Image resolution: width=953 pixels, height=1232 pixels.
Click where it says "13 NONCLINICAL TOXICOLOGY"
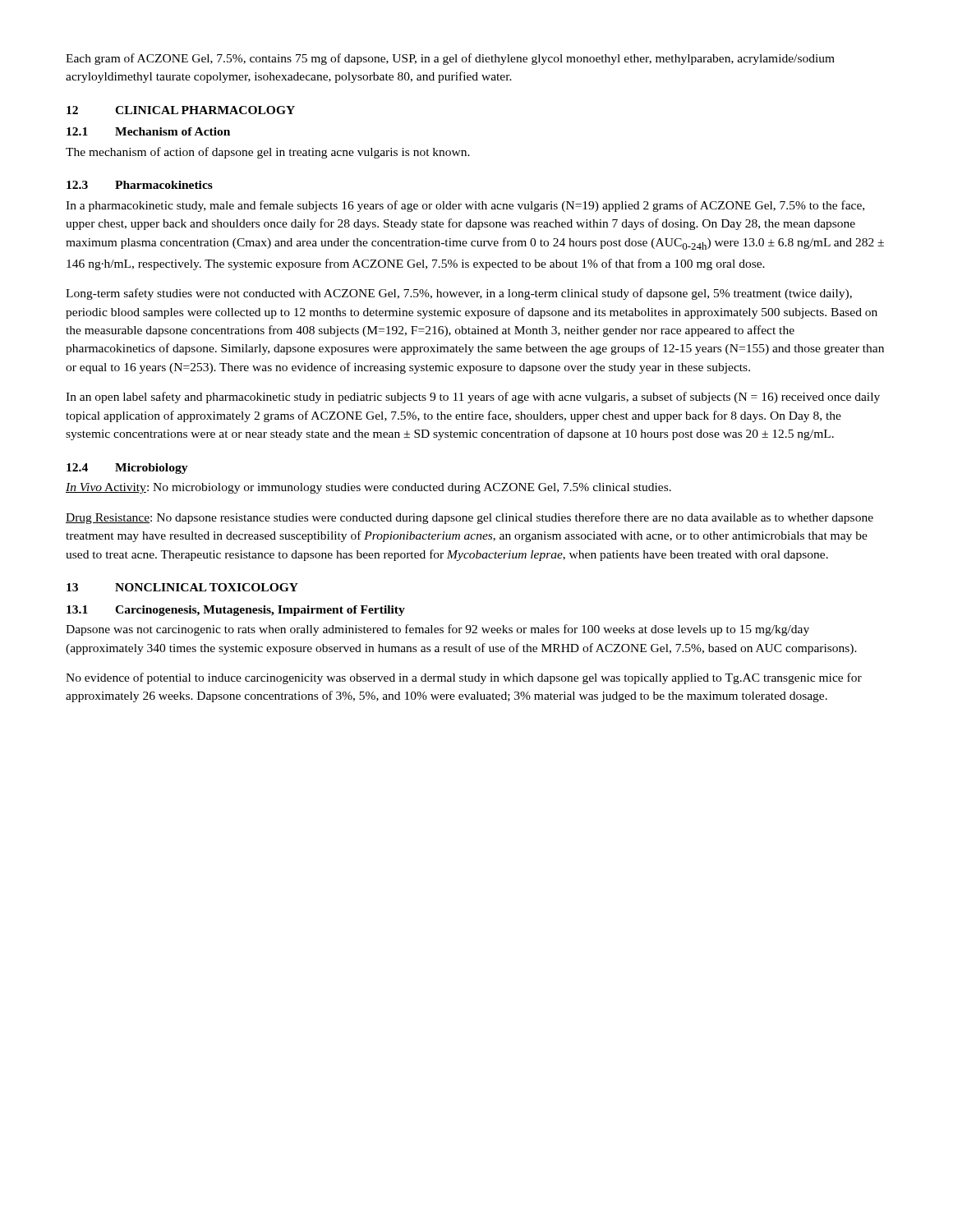click(x=182, y=588)
